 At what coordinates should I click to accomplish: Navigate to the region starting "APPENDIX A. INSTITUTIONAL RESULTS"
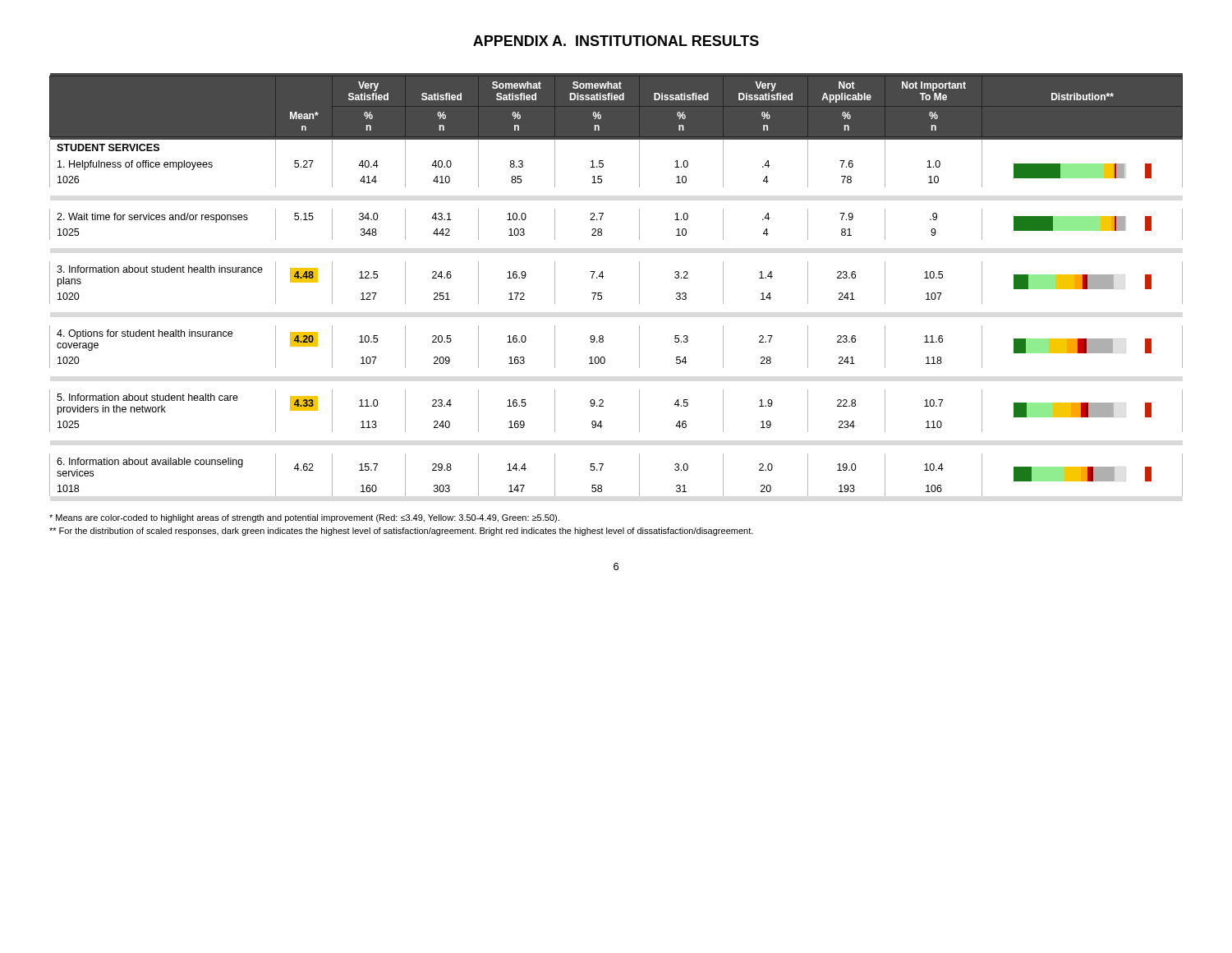(x=616, y=42)
